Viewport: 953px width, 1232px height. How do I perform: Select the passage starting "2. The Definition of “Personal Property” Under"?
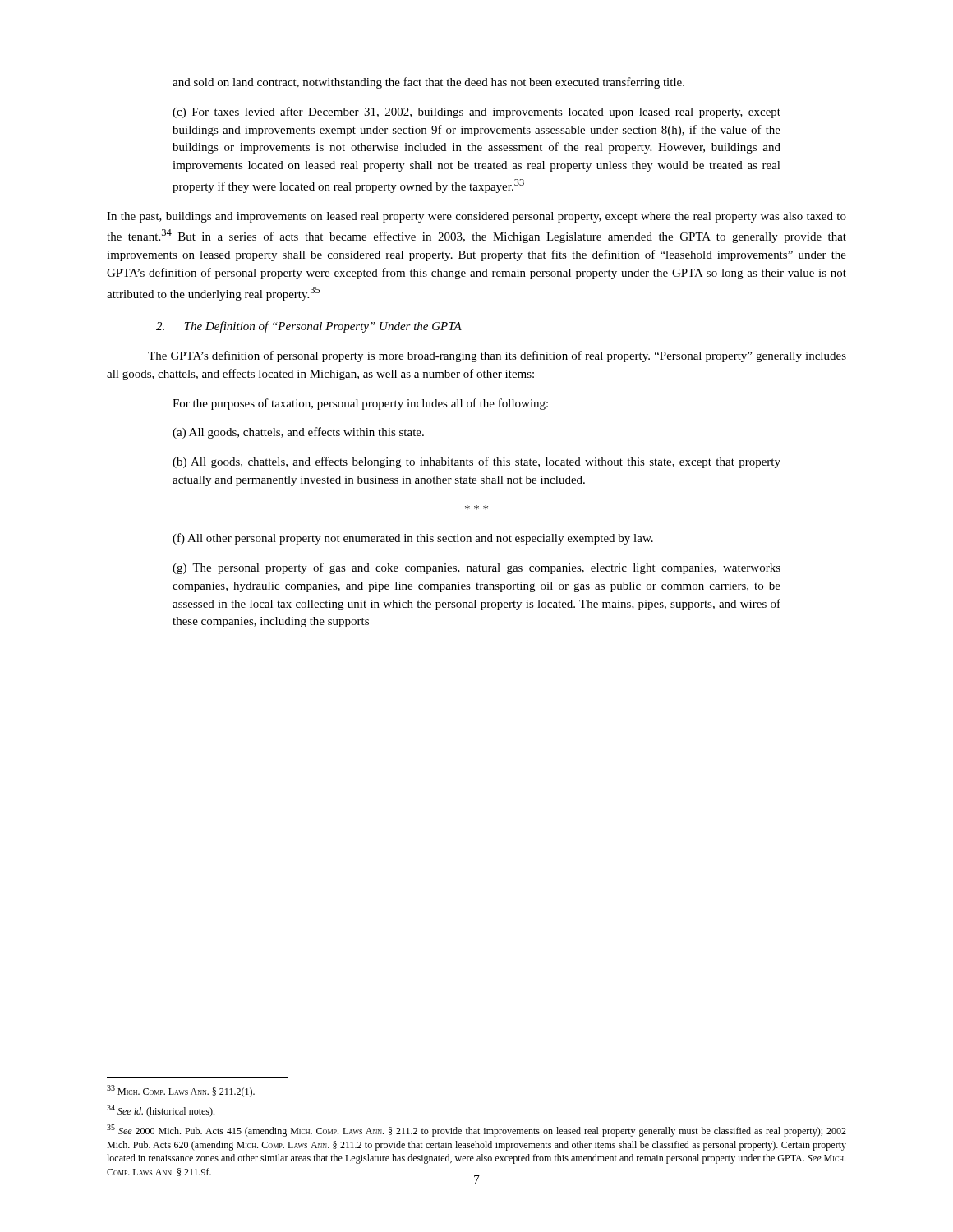click(x=309, y=327)
